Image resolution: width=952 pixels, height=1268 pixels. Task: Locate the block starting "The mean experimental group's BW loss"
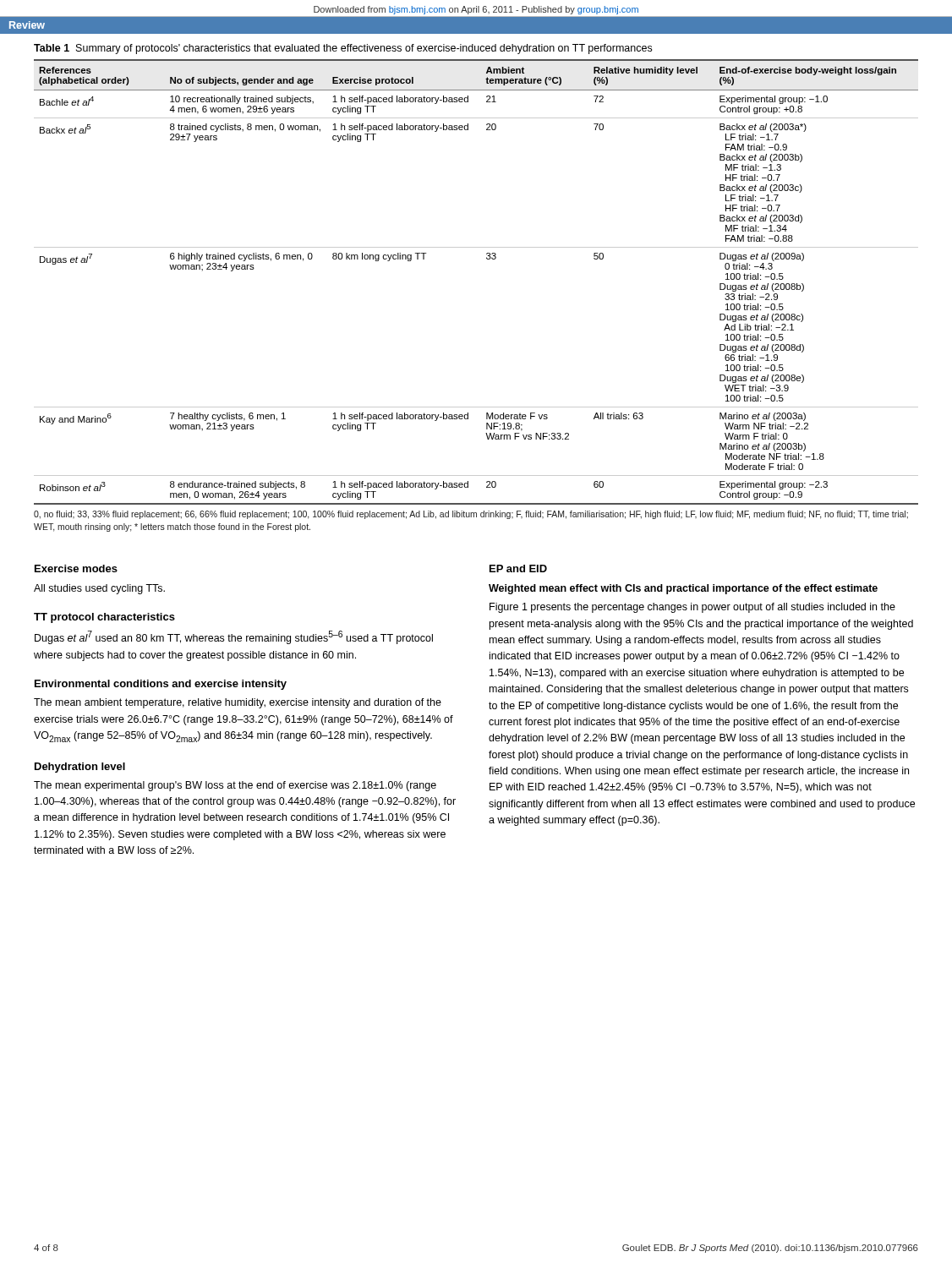pyautogui.click(x=245, y=818)
